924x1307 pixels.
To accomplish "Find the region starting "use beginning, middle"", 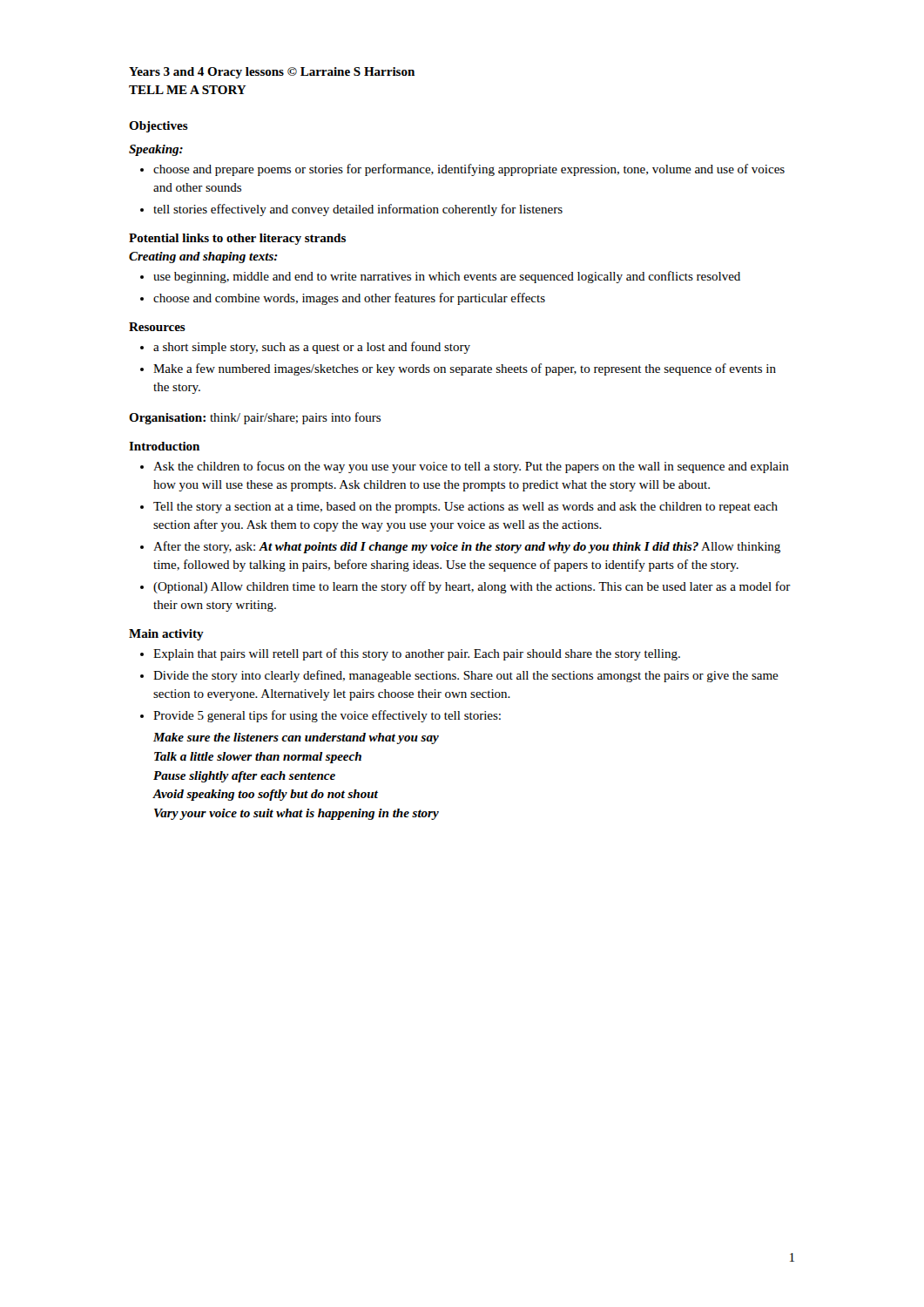I will click(447, 276).
